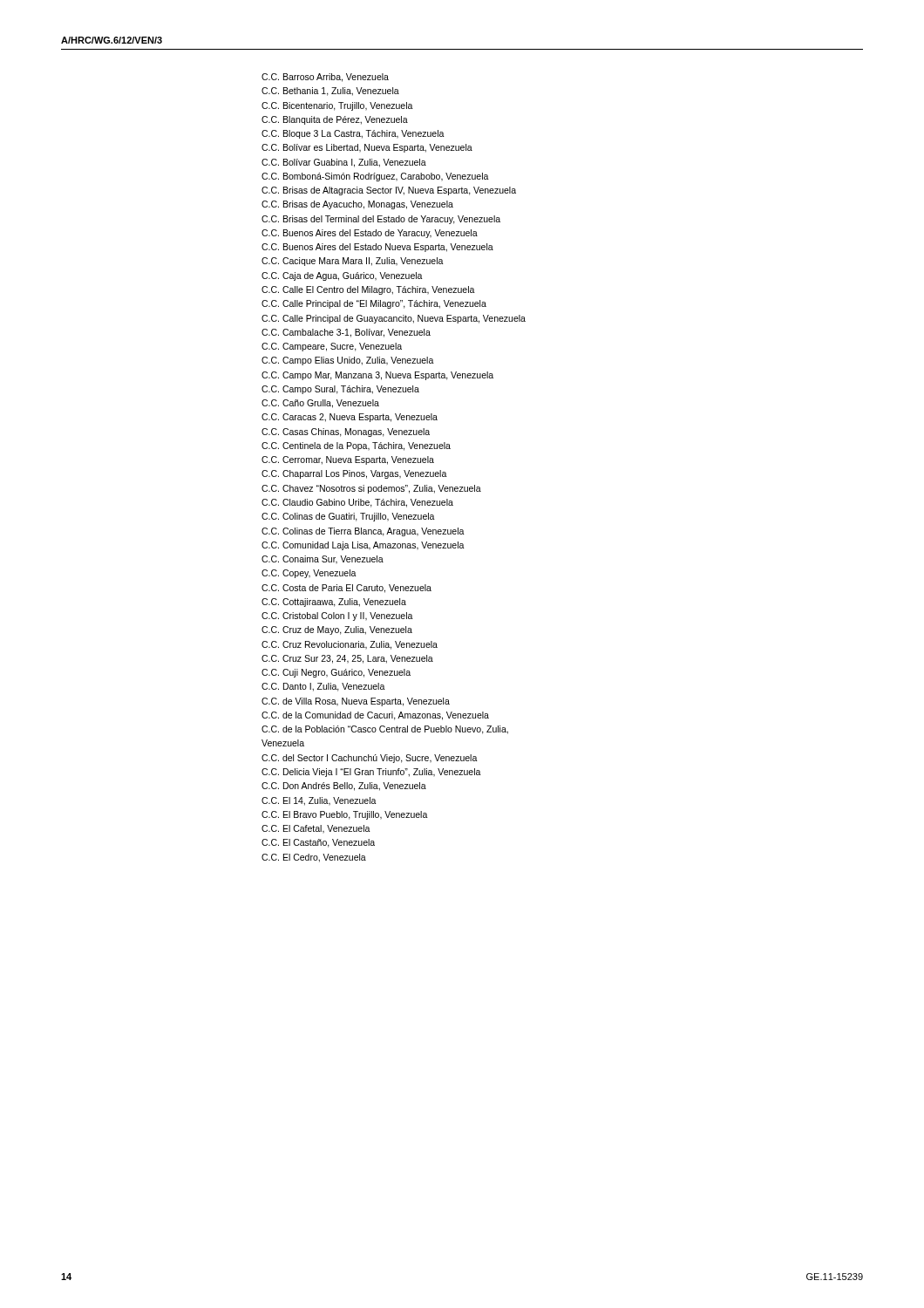Screen dimensions: 1308x924
Task: Find the element starting "C.C. Costa de Paria El Caruto,"
Action: pos(346,587)
